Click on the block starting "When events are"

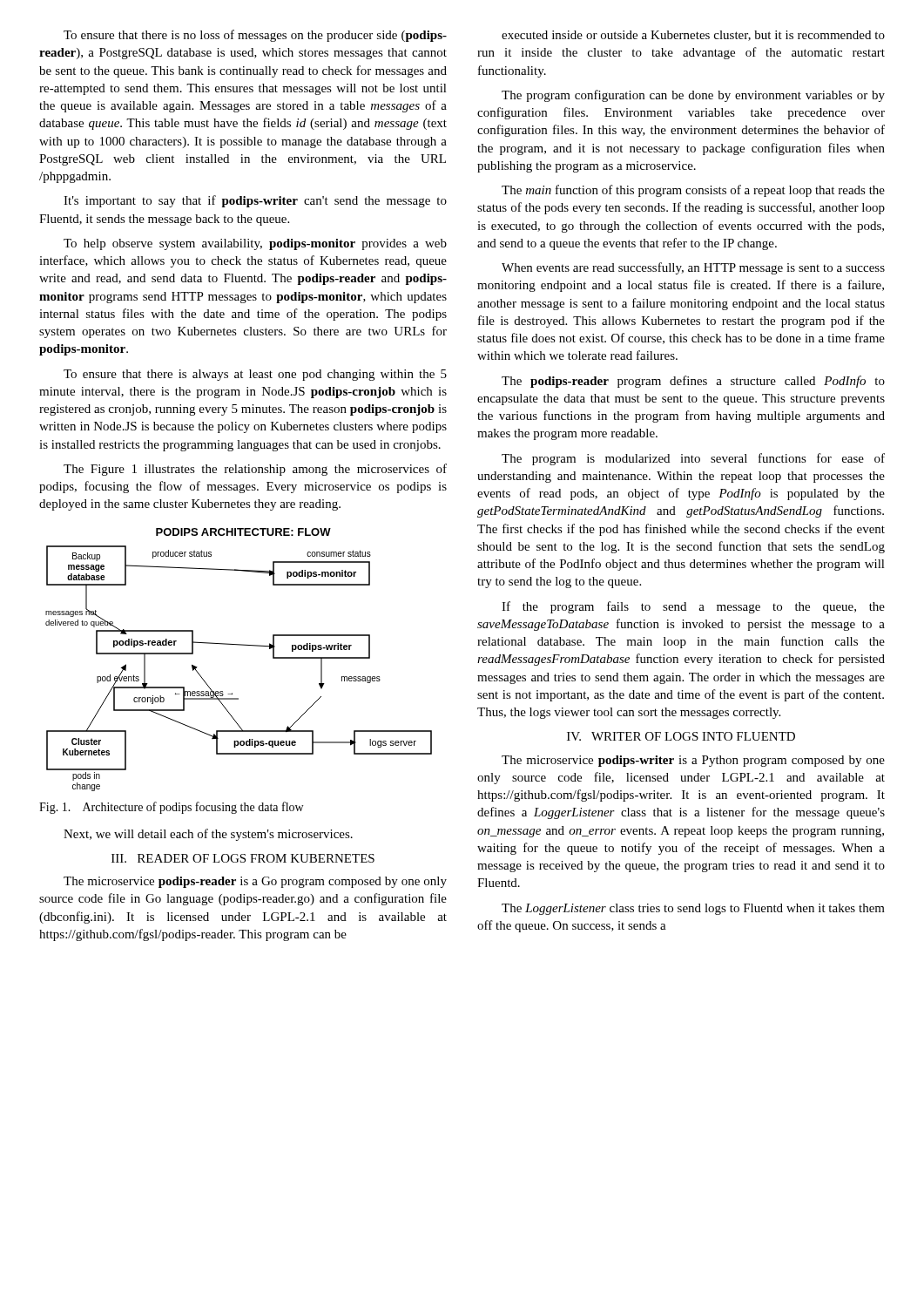pos(681,312)
